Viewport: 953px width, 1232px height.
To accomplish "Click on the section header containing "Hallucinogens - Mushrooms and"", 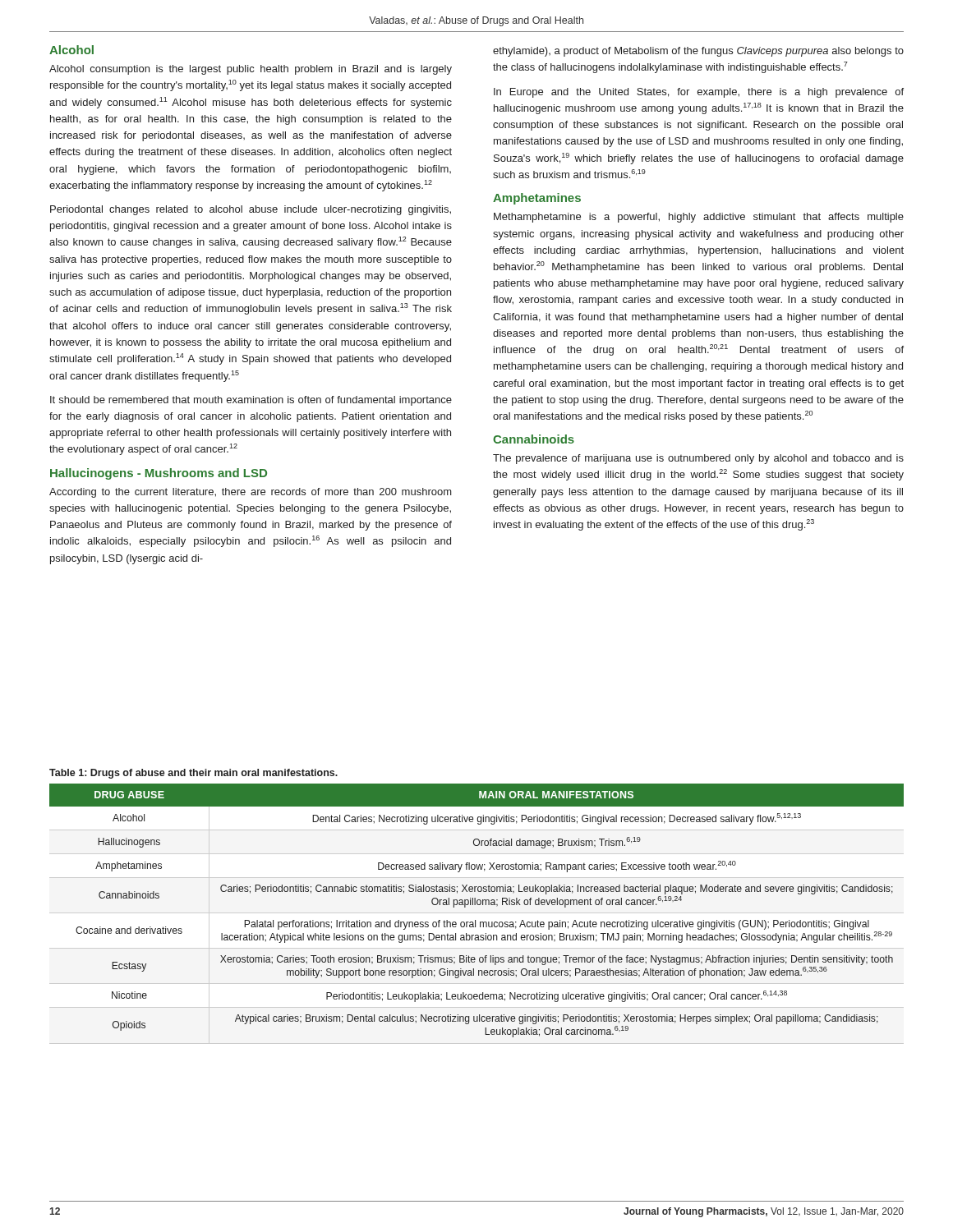I will point(158,473).
